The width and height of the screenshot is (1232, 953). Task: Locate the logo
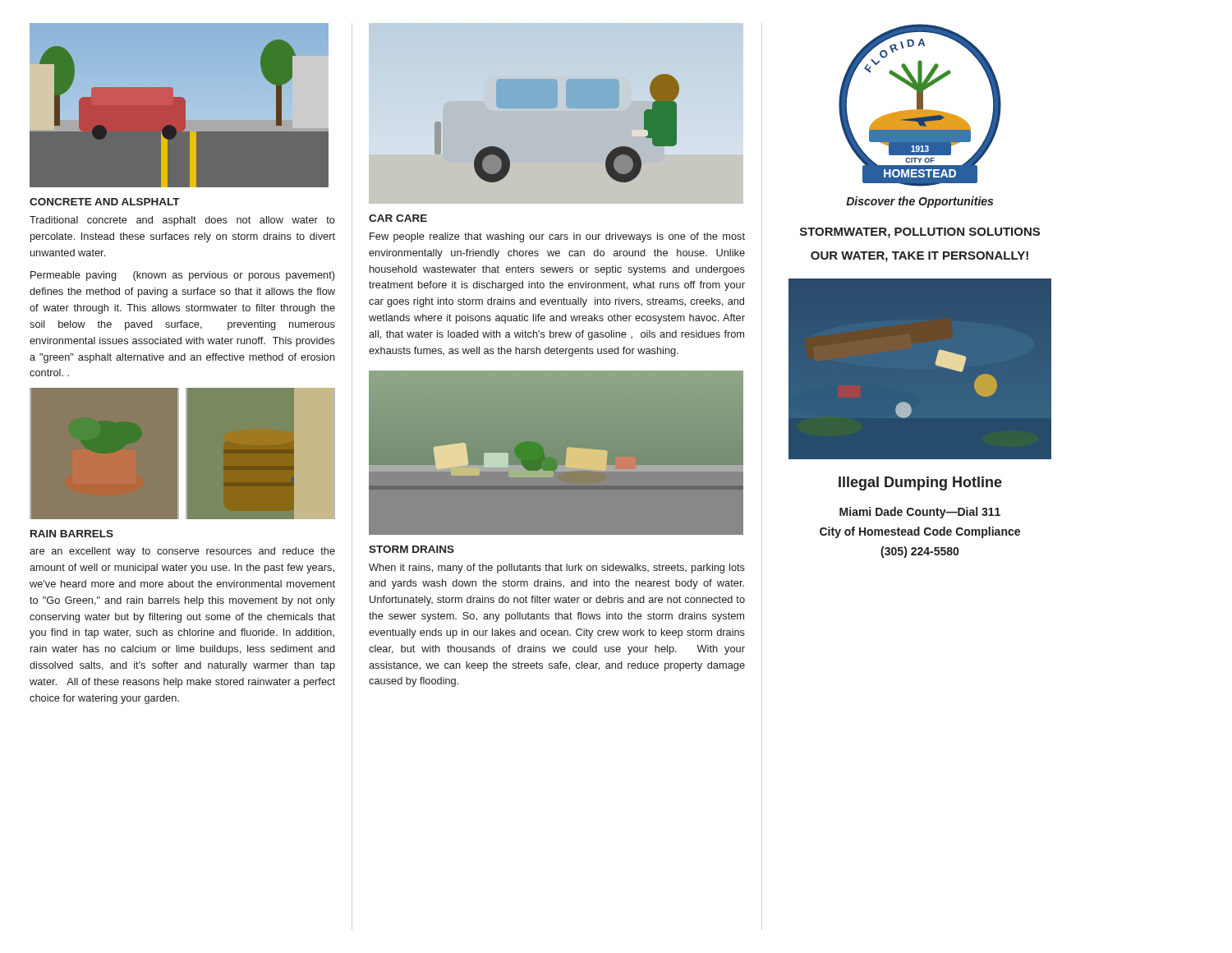[x=920, y=106]
